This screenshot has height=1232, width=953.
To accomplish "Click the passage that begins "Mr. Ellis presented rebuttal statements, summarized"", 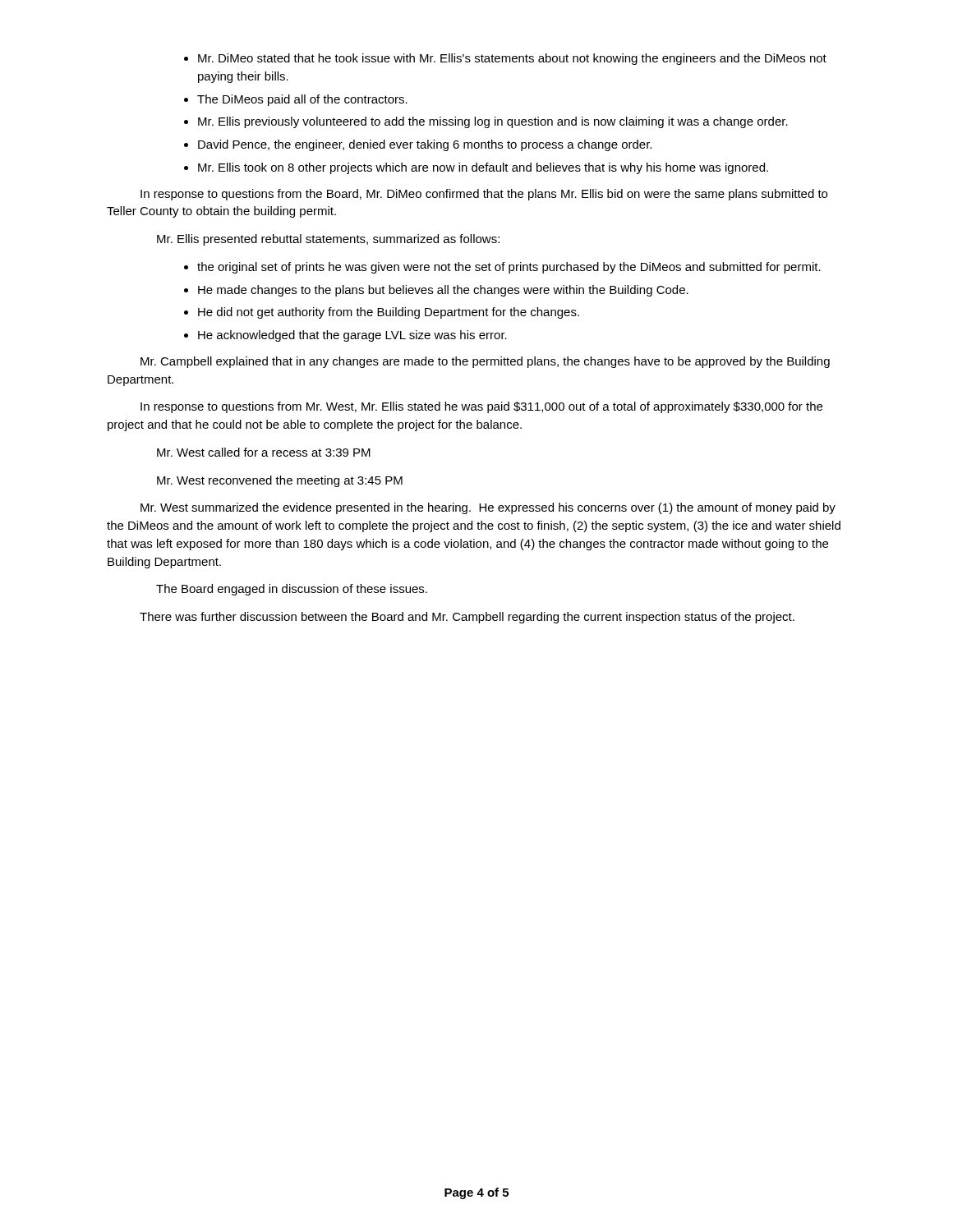I will (328, 239).
